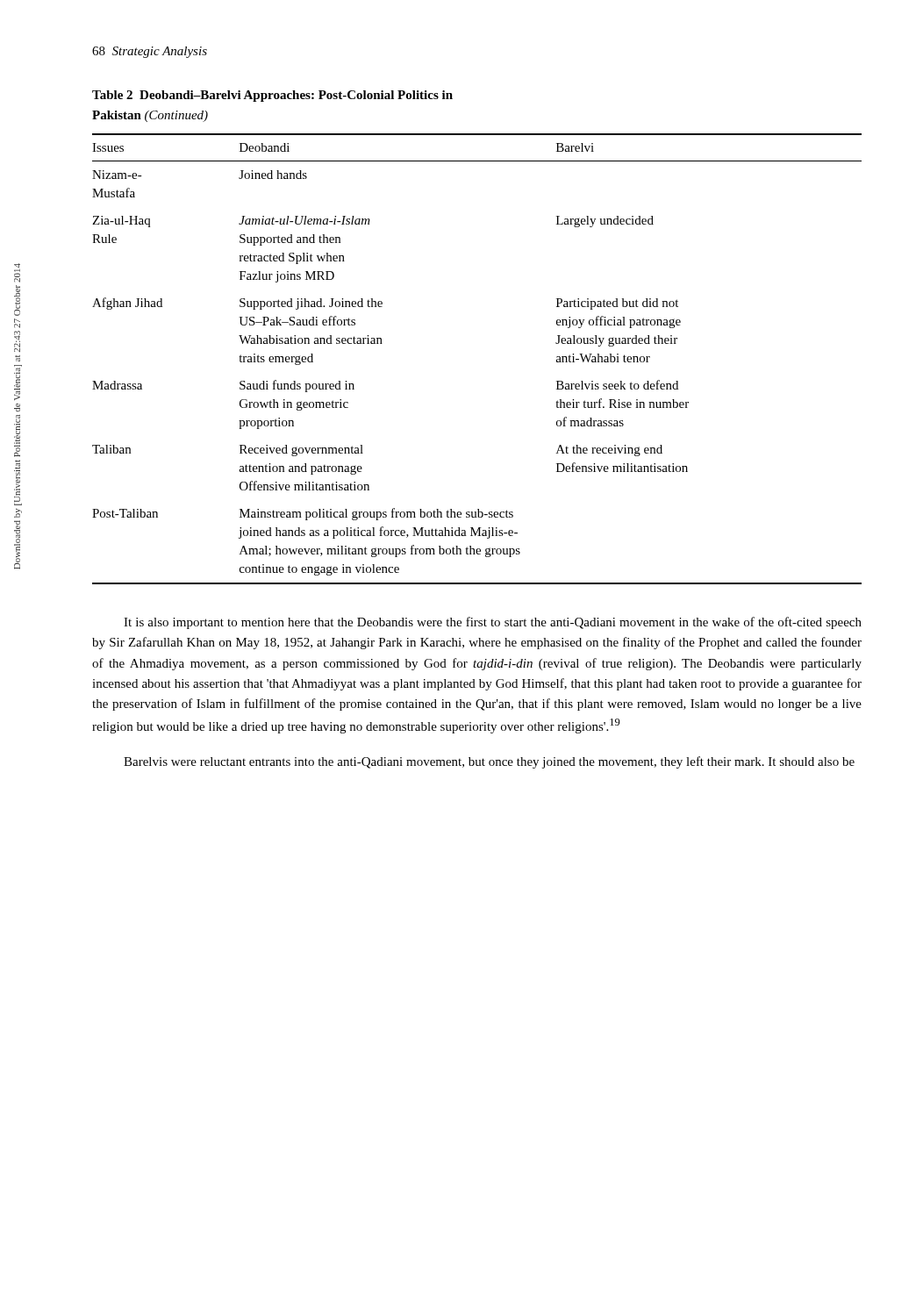Click the caption that begins "Table 2 Deobandi–Barelvi Approaches: Post-Colonial"
This screenshot has height=1316, width=923.
[x=272, y=105]
